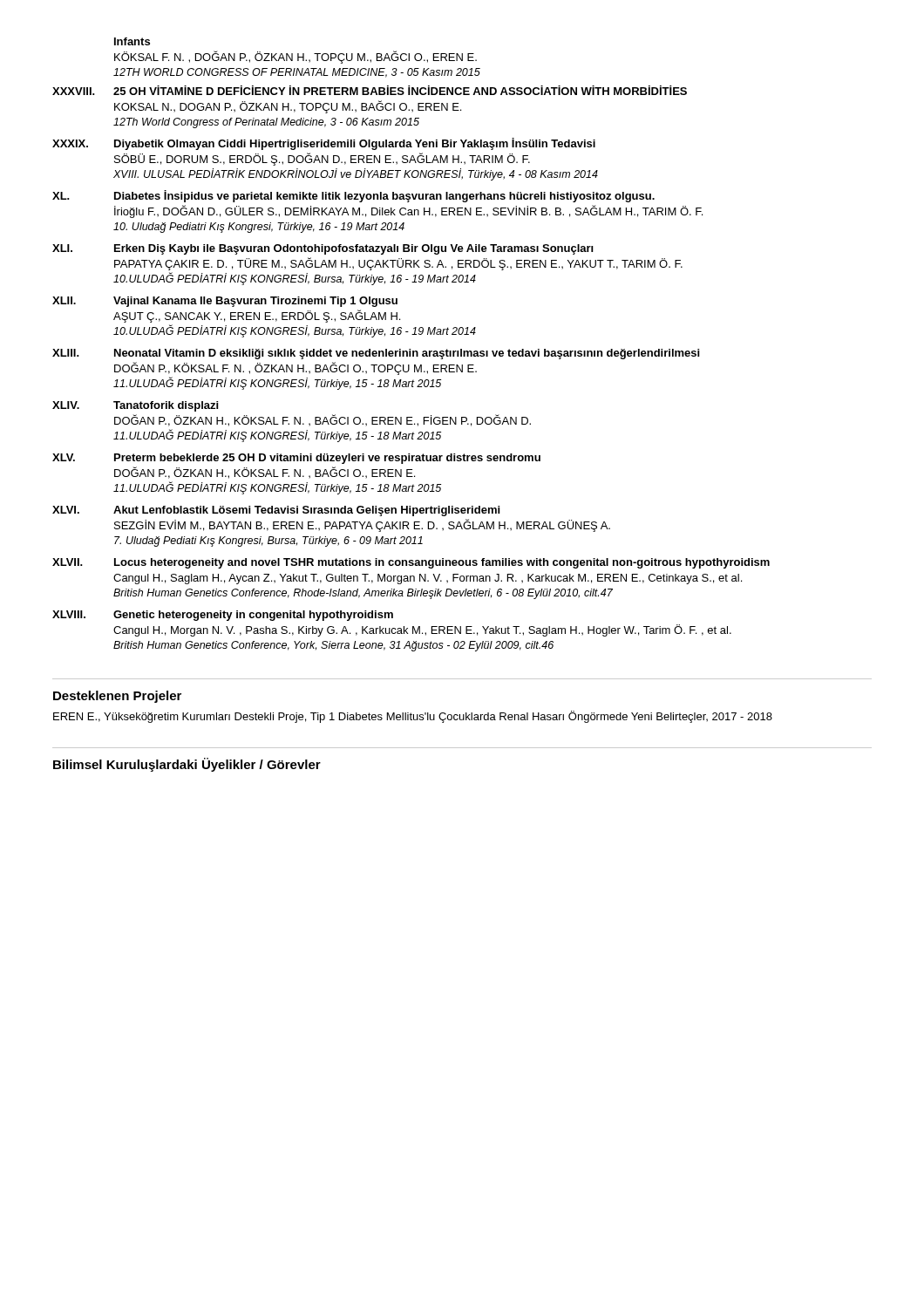Find the block starting "Desteklenen Projeler"

[x=117, y=695]
